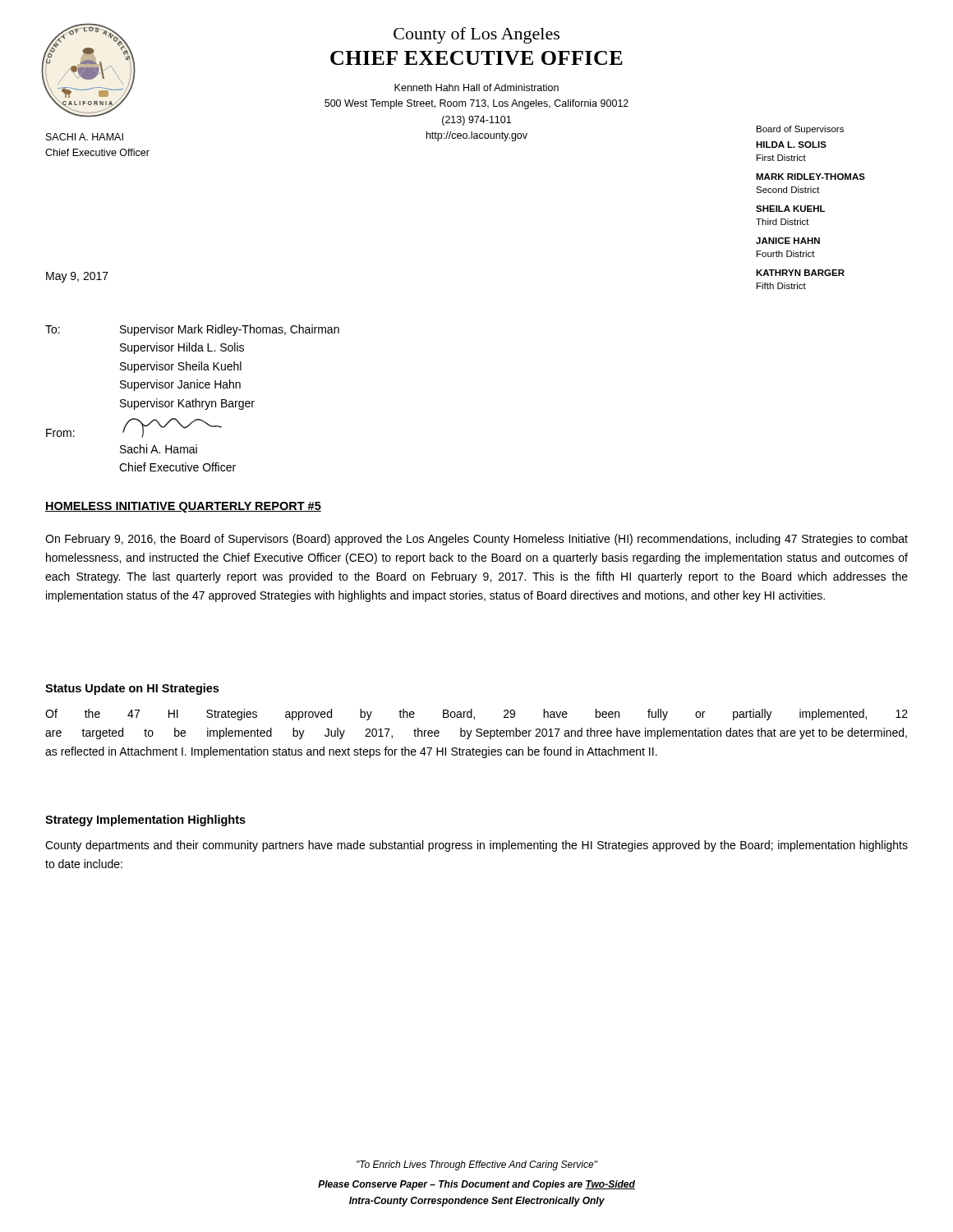Find the block on this page that starts "Of the 47 HI Strategies approved"

tap(476, 733)
